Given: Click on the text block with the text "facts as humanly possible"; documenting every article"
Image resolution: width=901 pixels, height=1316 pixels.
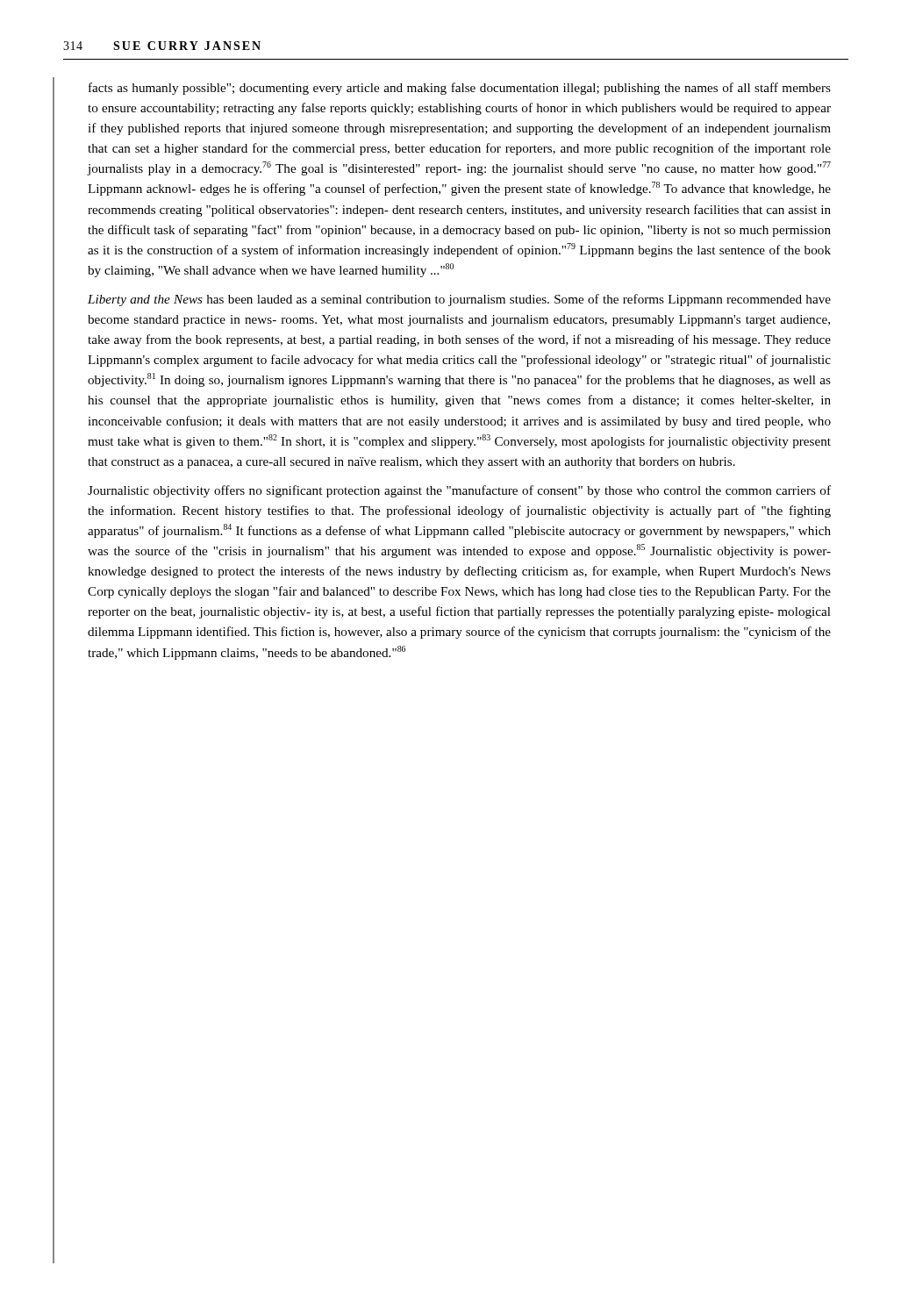Looking at the screenshot, I should pyautogui.click(x=459, y=179).
